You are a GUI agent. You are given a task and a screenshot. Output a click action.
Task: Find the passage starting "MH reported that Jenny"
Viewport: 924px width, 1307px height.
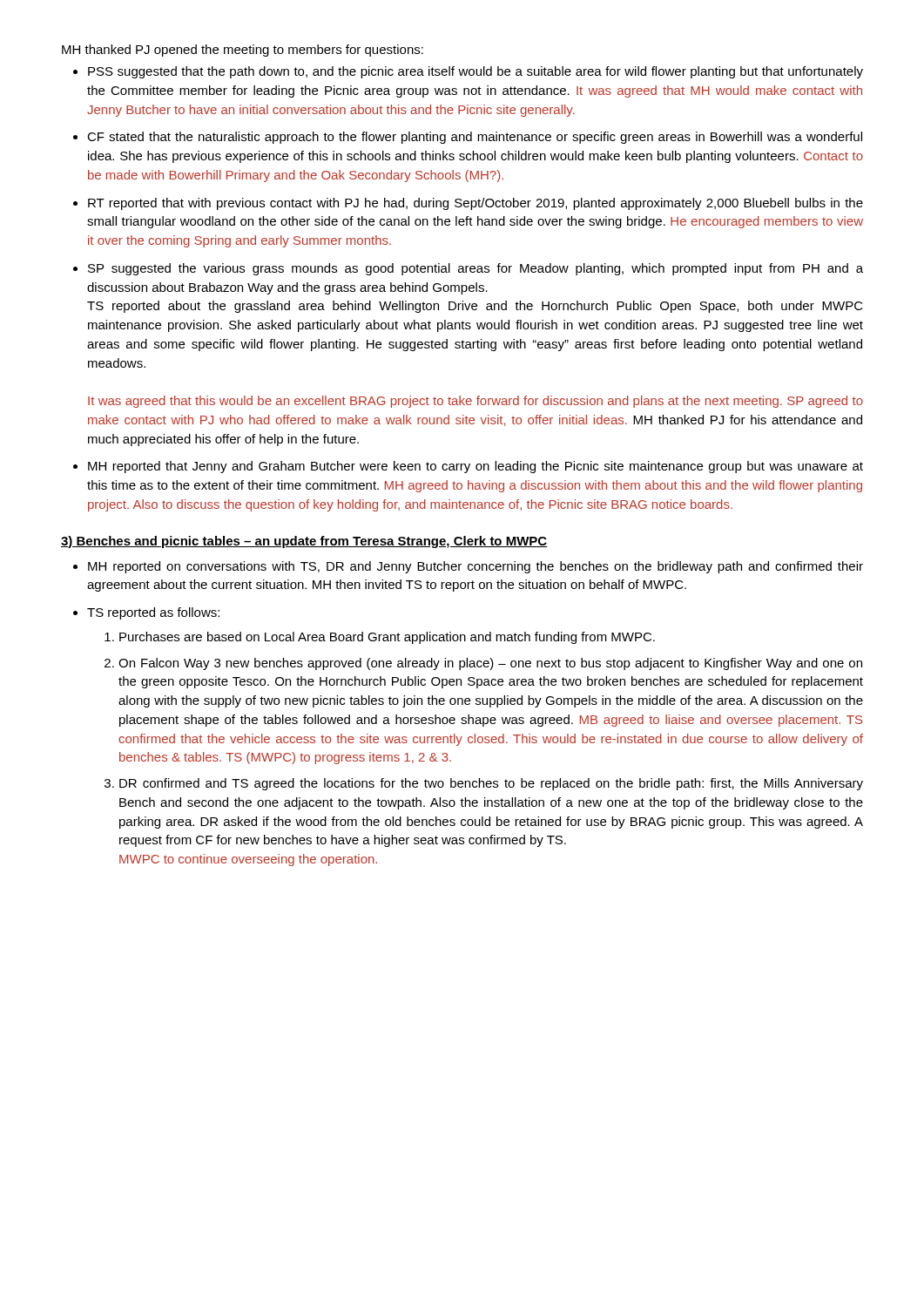point(475,485)
